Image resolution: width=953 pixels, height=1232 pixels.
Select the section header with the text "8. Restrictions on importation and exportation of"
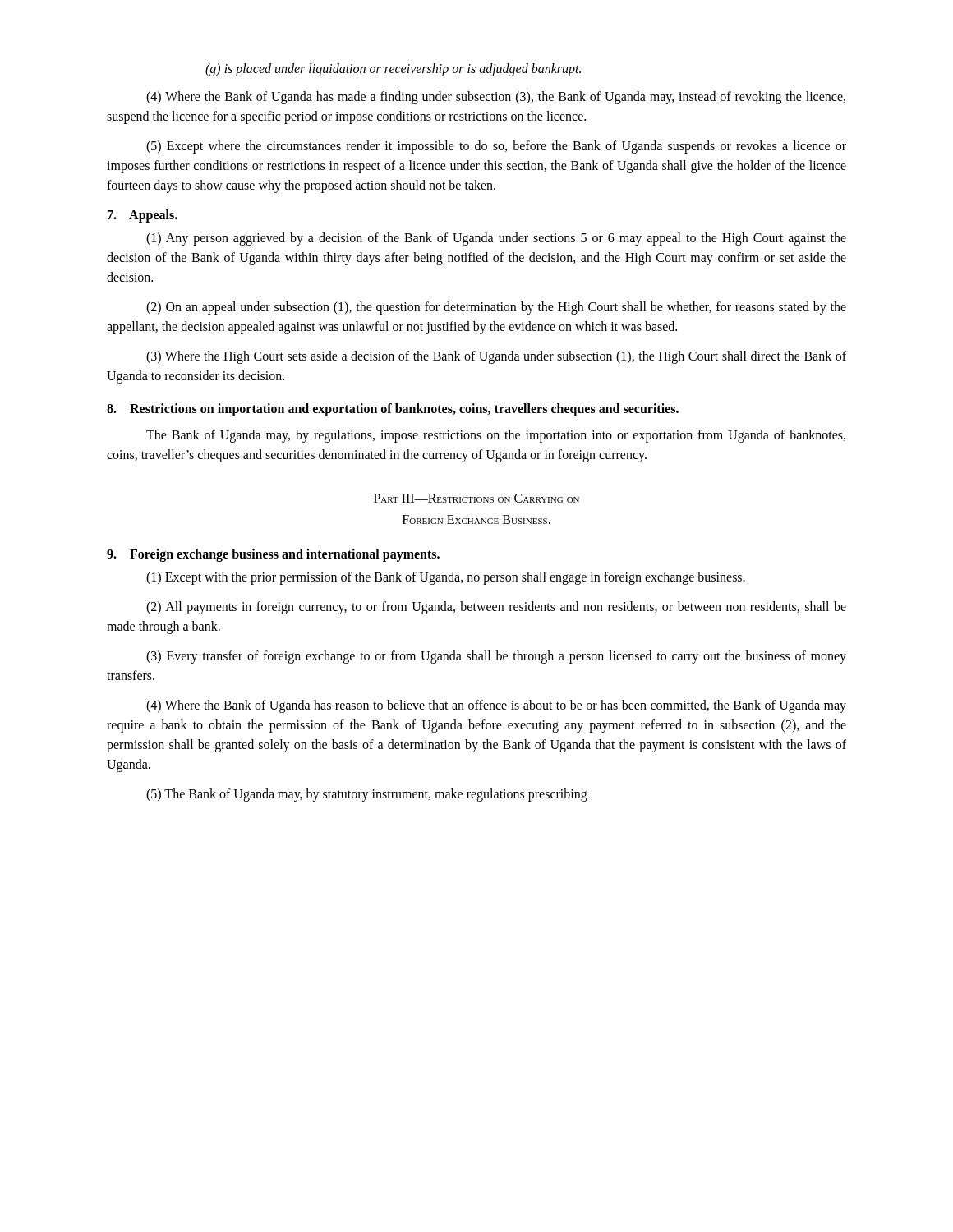(393, 409)
